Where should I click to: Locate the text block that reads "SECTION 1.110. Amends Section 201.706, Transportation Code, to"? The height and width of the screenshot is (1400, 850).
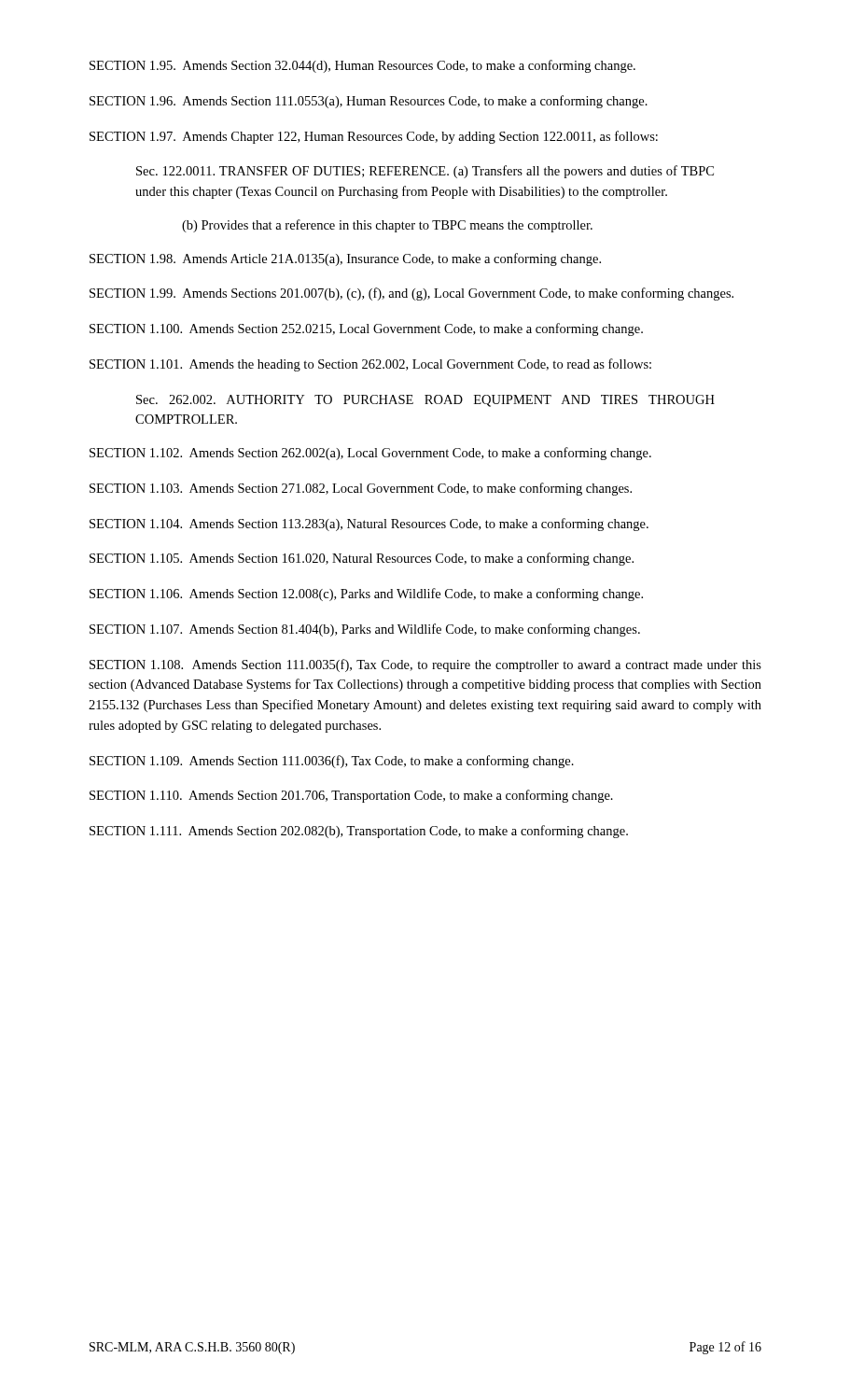(351, 795)
